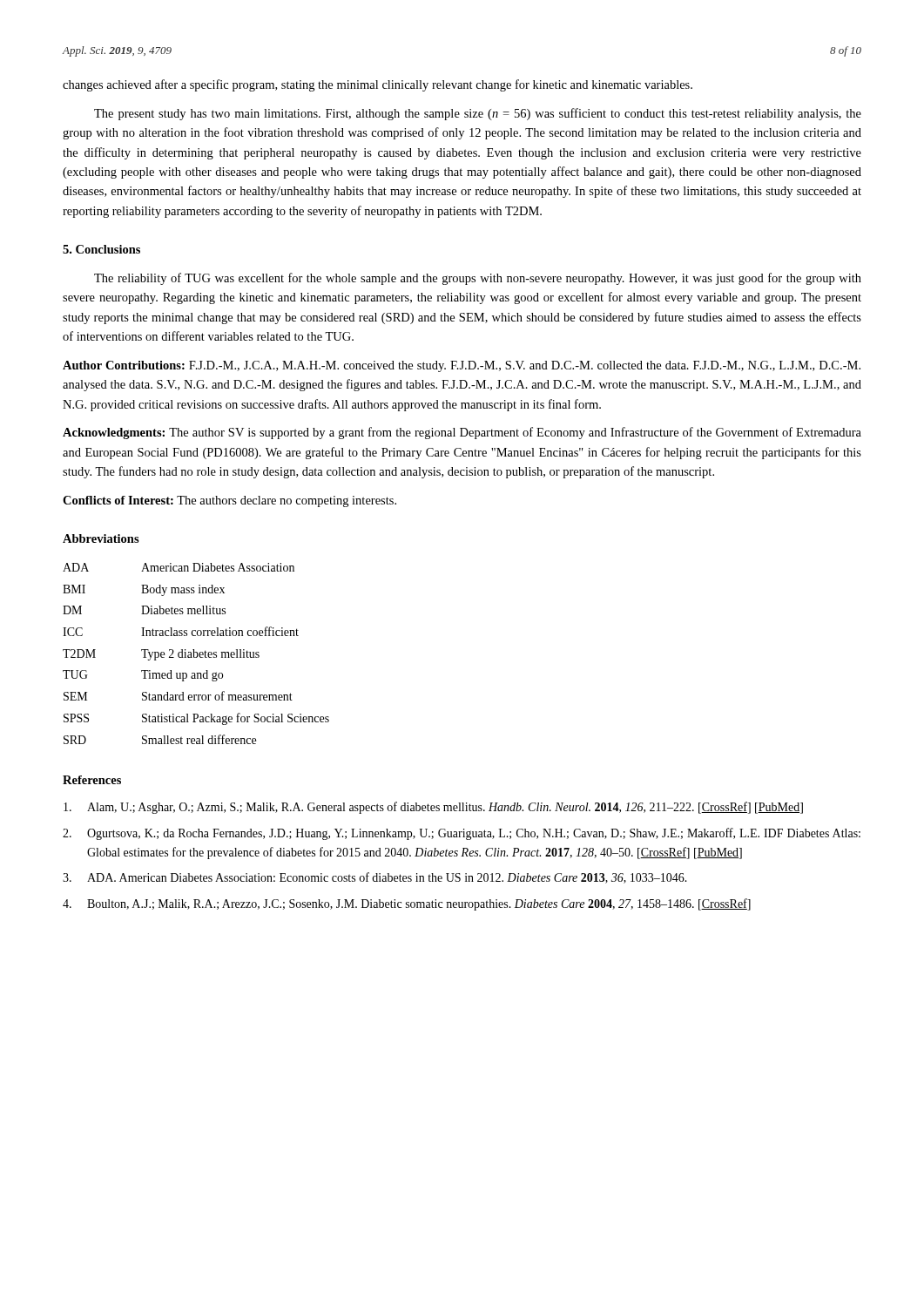Select the table
This screenshot has width=924, height=1307.
(462, 654)
